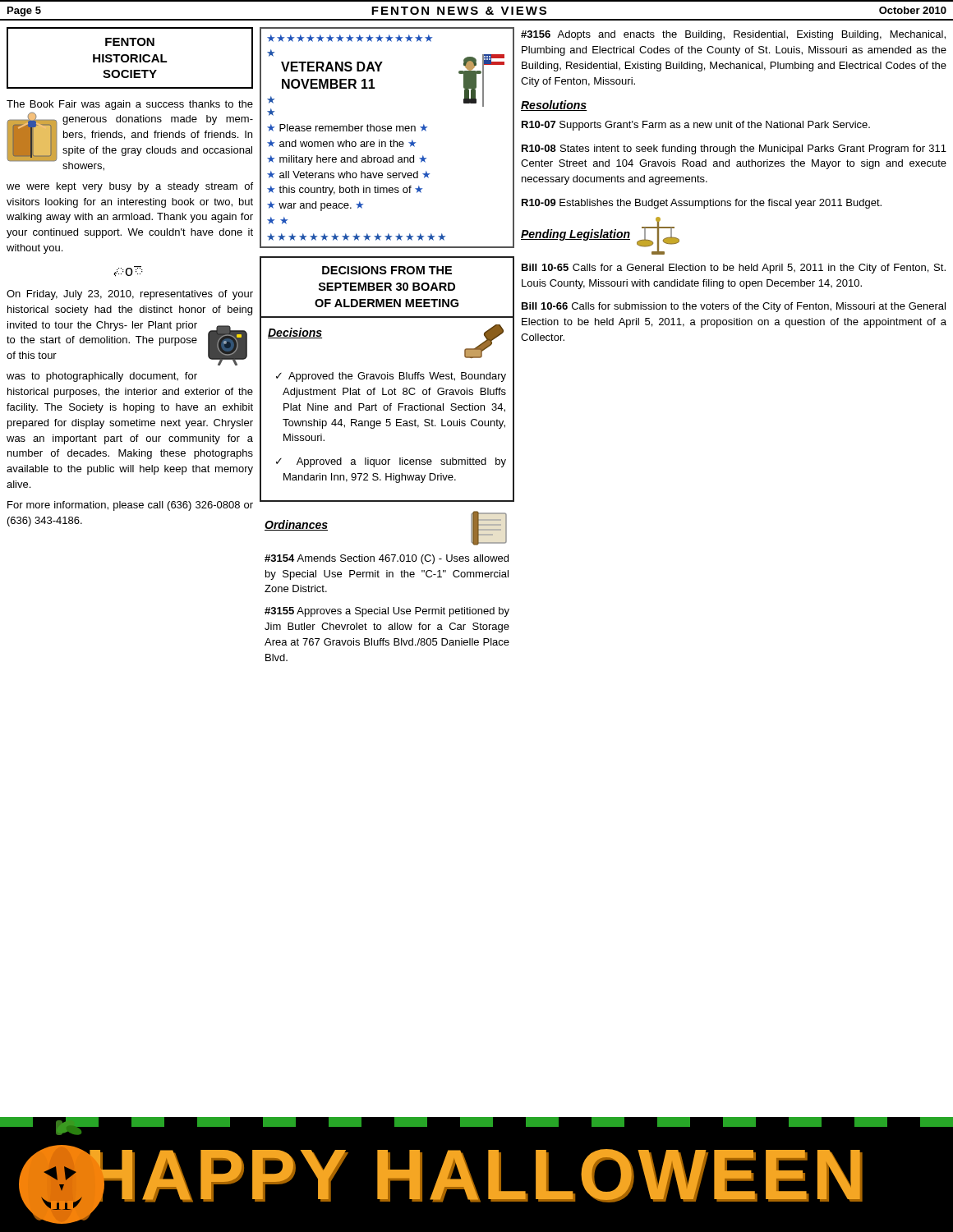Viewport: 953px width, 1232px height.
Task: Click on the text starting "Pending Legislation"
Action: pos(576,234)
